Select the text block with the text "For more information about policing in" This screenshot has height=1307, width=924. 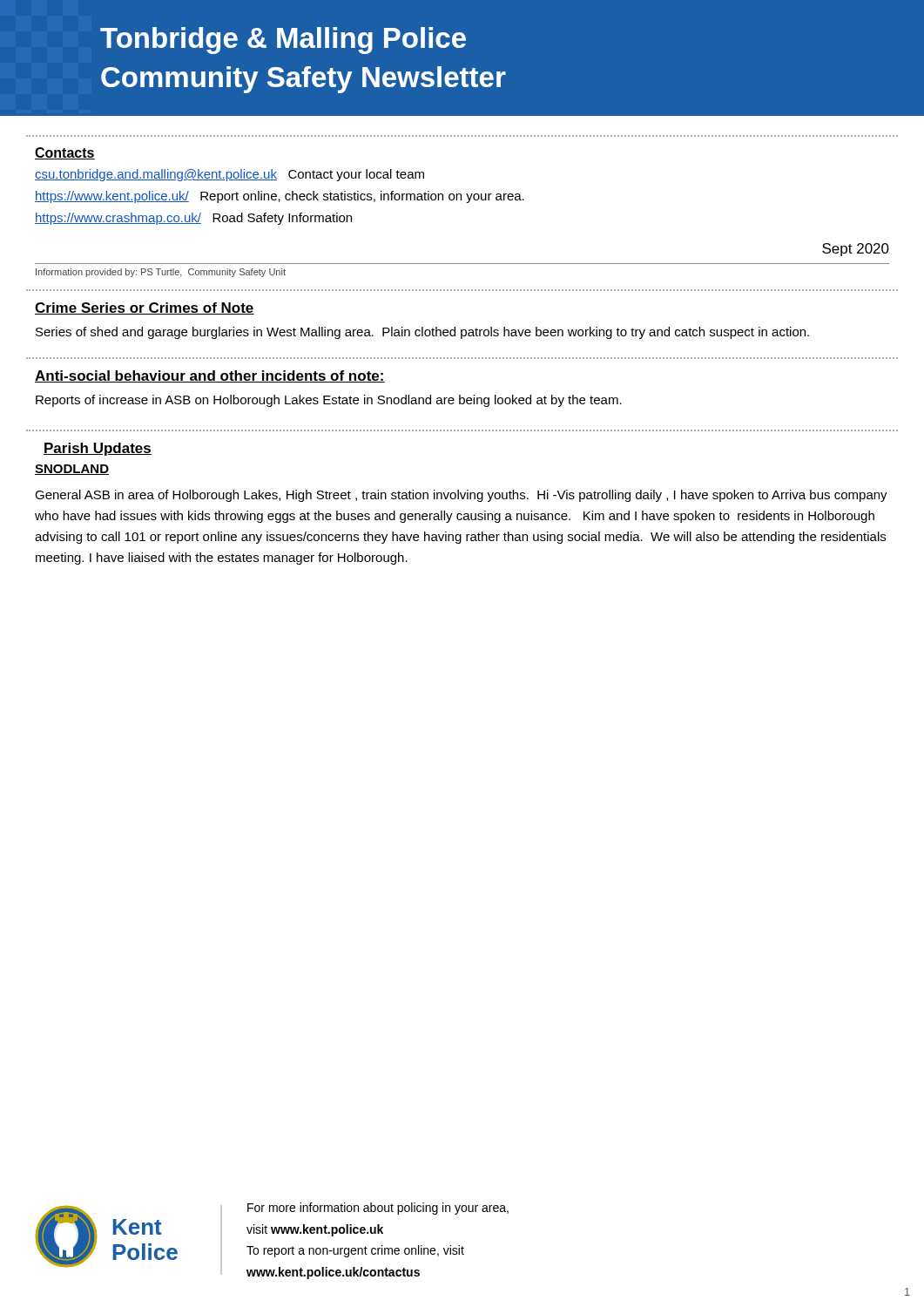pyautogui.click(x=378, y=1240)
